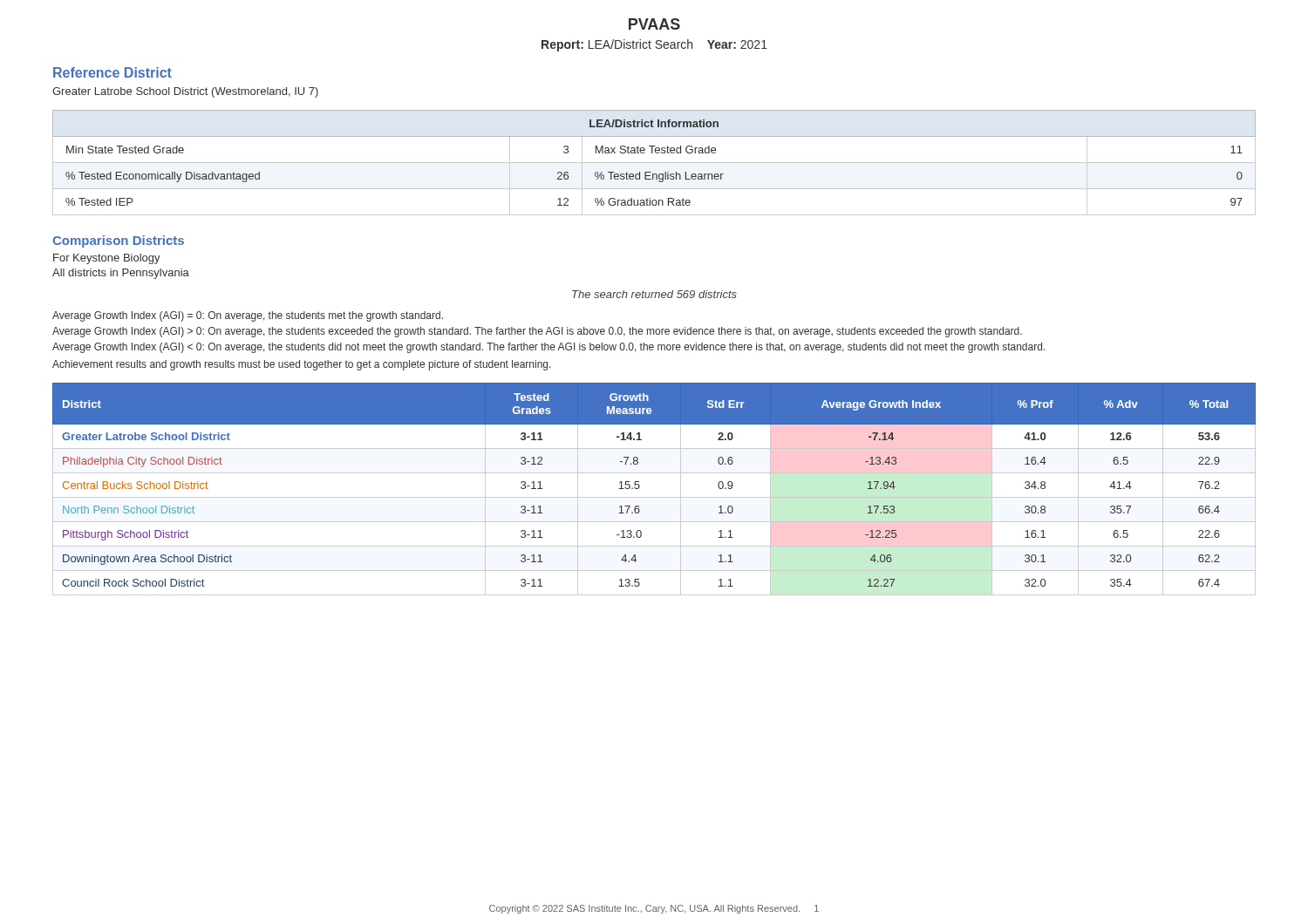Select the section header with the text "Reference District"
This screenshot has height=924, width=1308.
[x=112, y=73]
